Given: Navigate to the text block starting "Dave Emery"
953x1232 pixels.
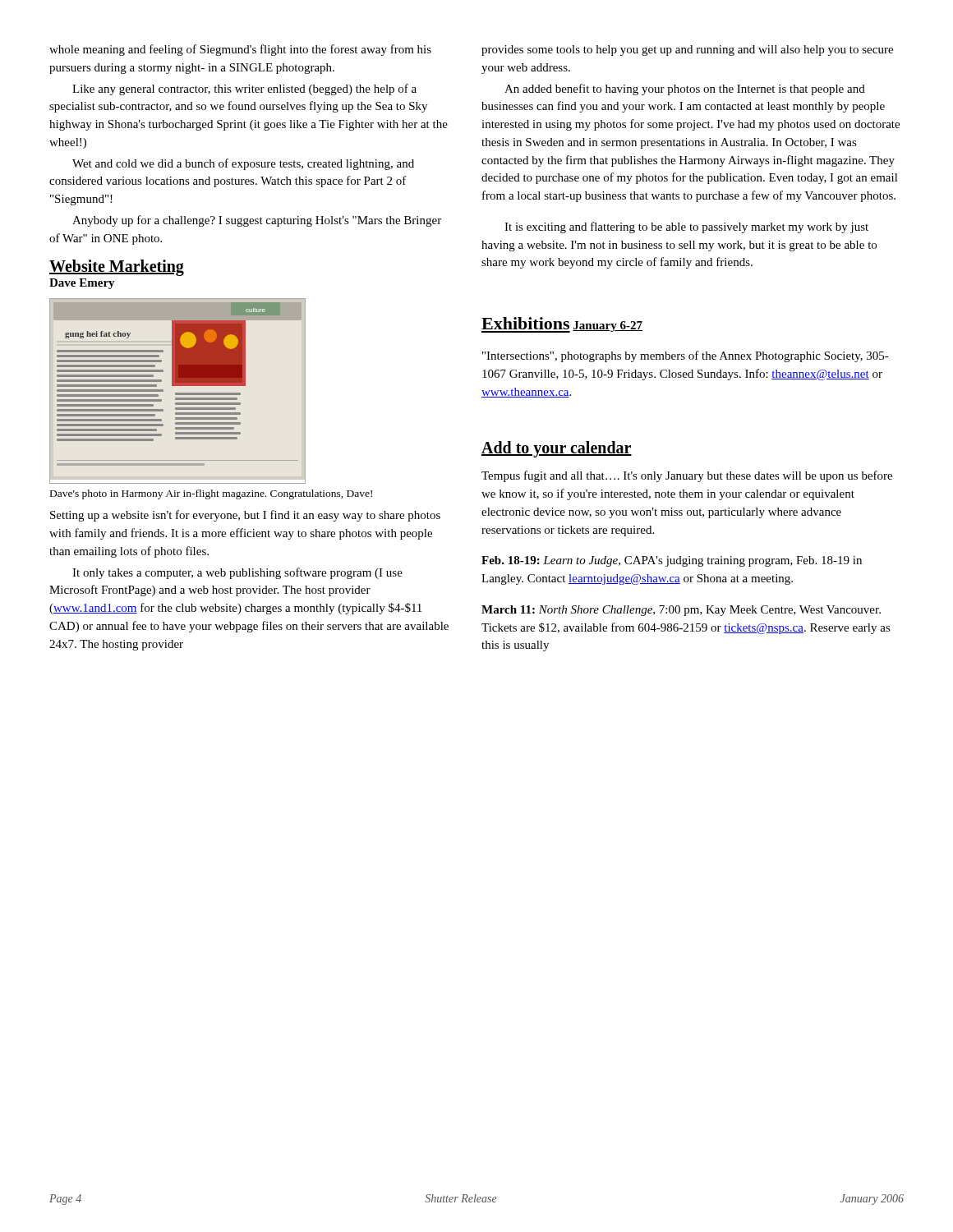Looking at the screenshot, I should click(x=82, y=284).
